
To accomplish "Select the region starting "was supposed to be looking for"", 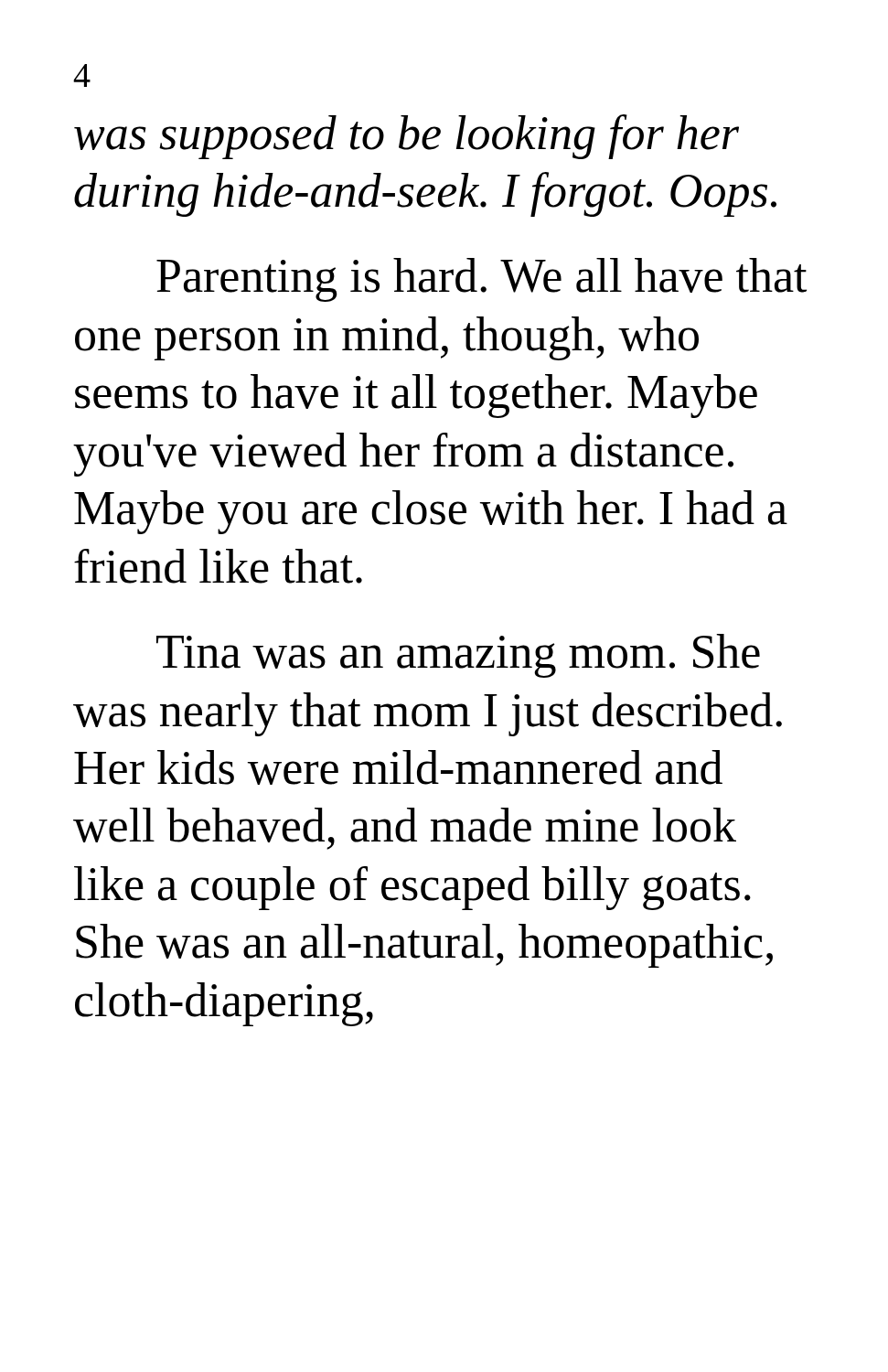I will coord(427,162).
